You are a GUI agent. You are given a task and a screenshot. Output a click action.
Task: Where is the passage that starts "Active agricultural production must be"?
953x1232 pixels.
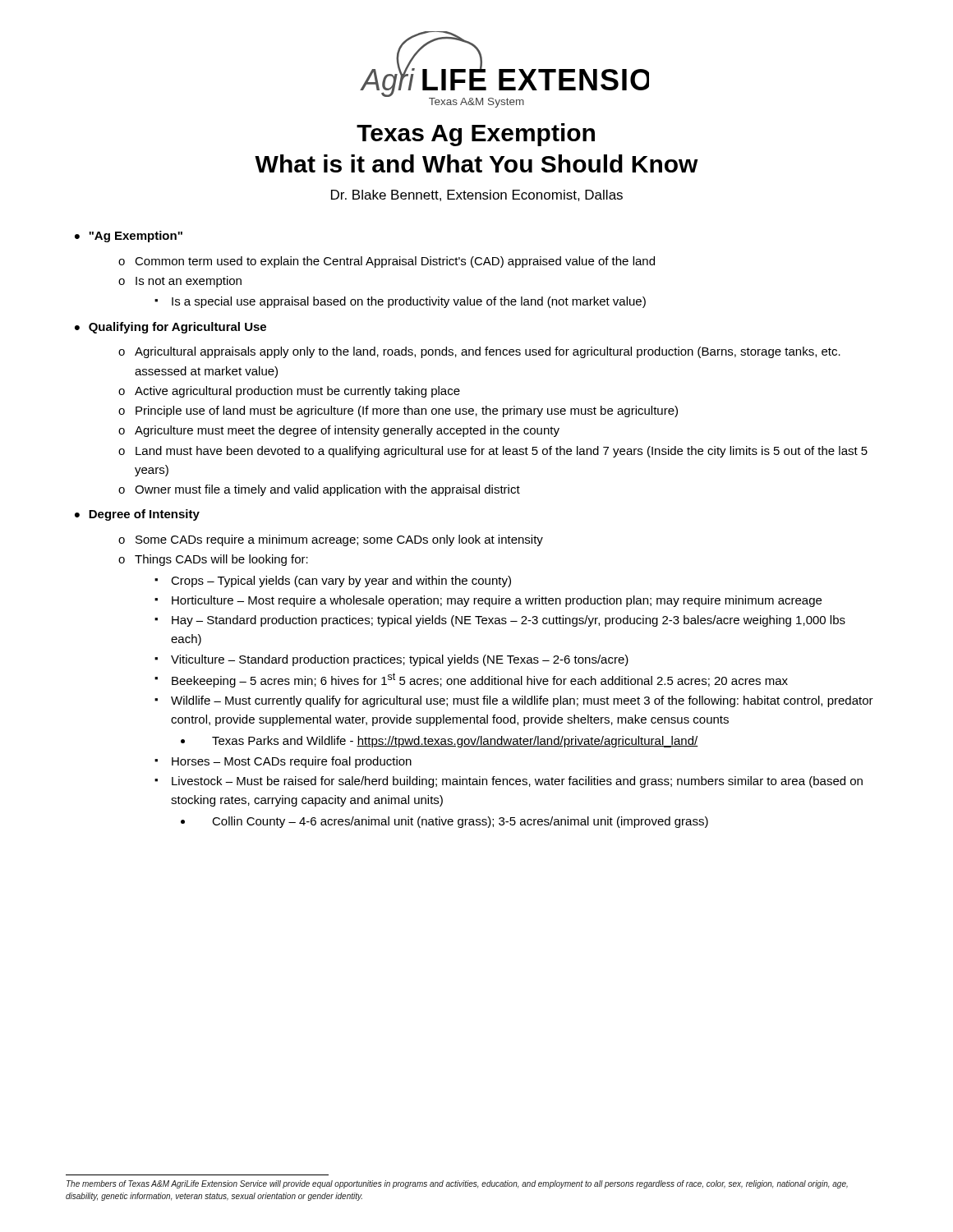click(x=297, y=390)
